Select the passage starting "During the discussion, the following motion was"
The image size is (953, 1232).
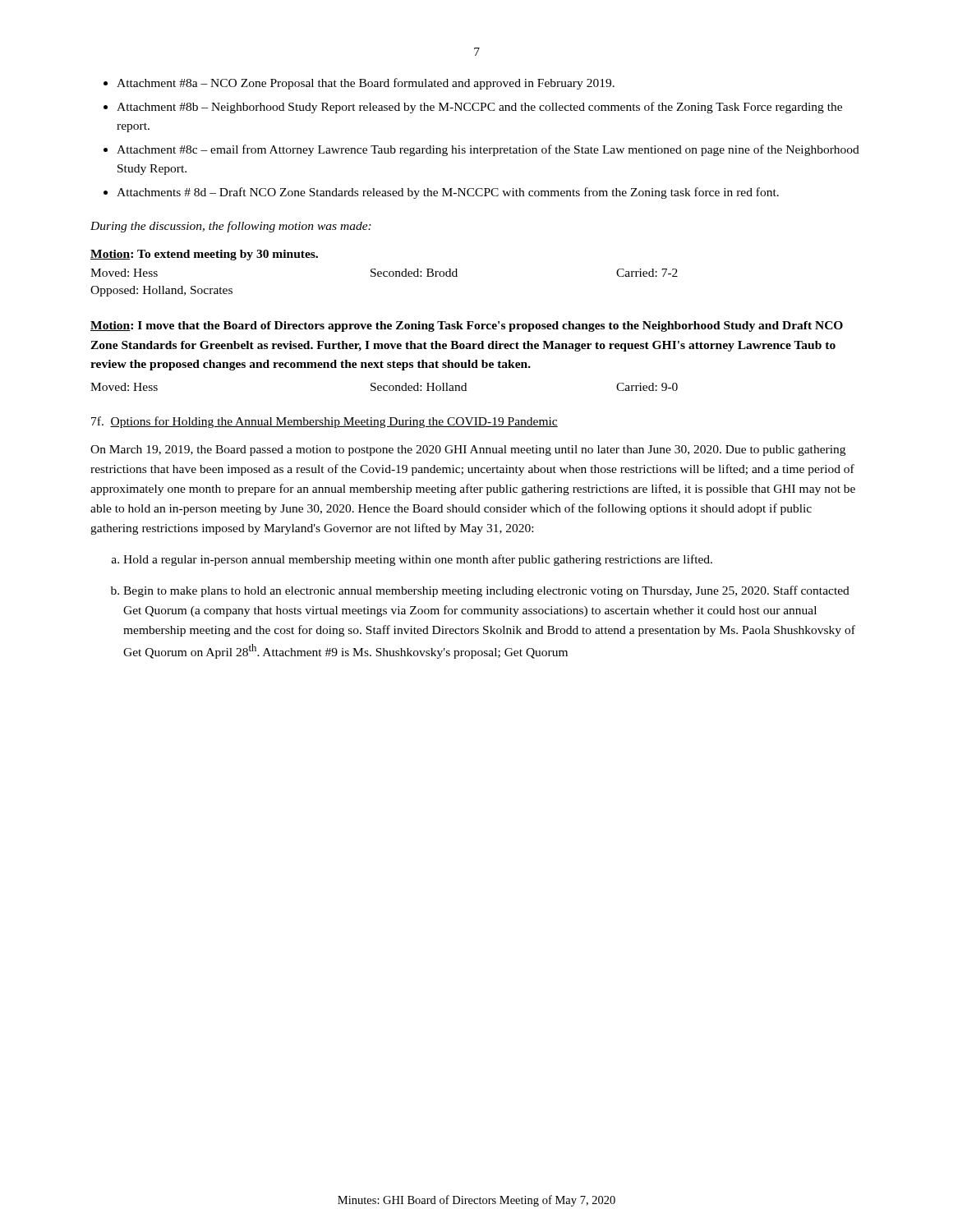[231, 225]
